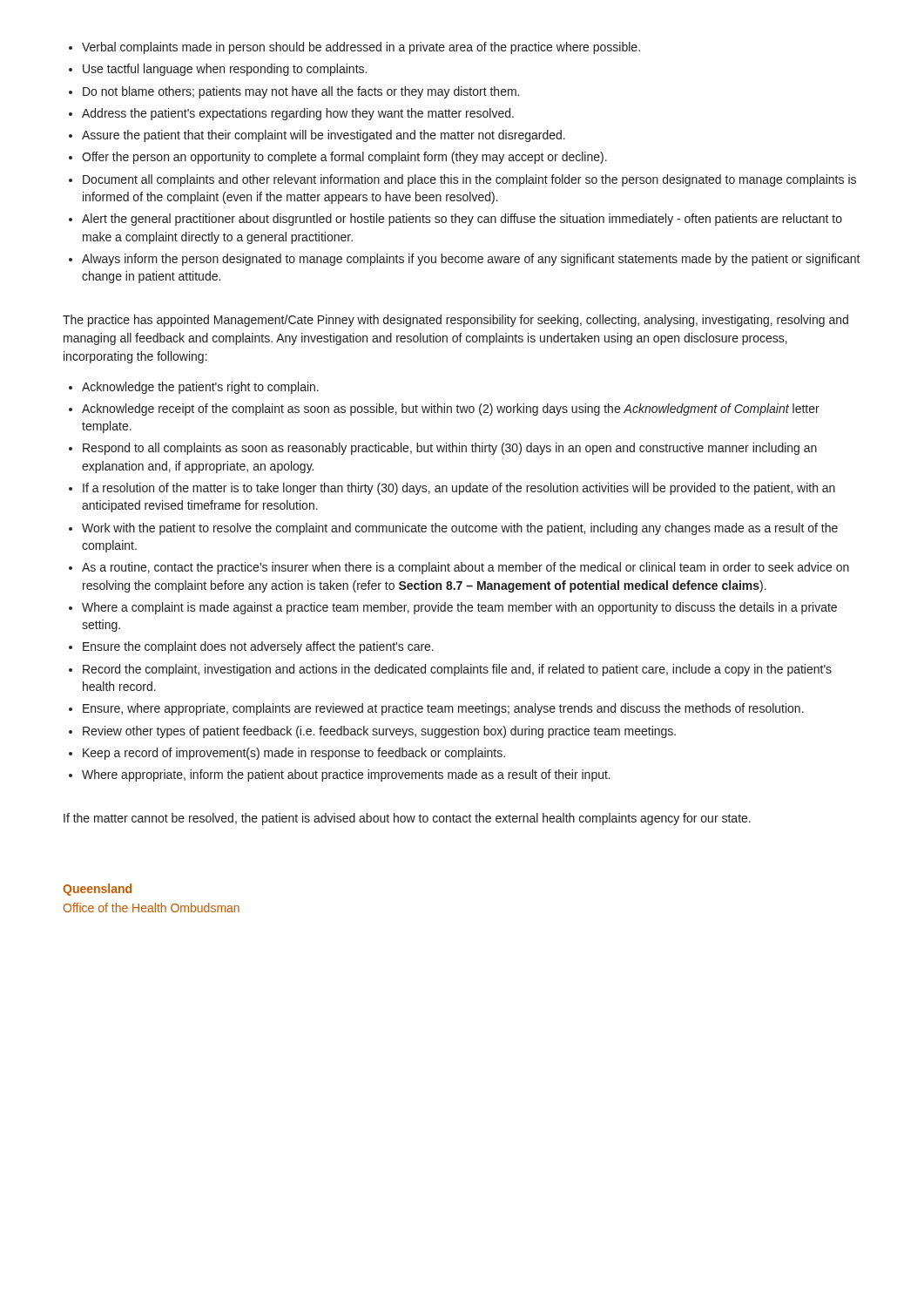
Task: Locate the element starting "If the matter cannot be resolved,"
Action: coord(407,818)
